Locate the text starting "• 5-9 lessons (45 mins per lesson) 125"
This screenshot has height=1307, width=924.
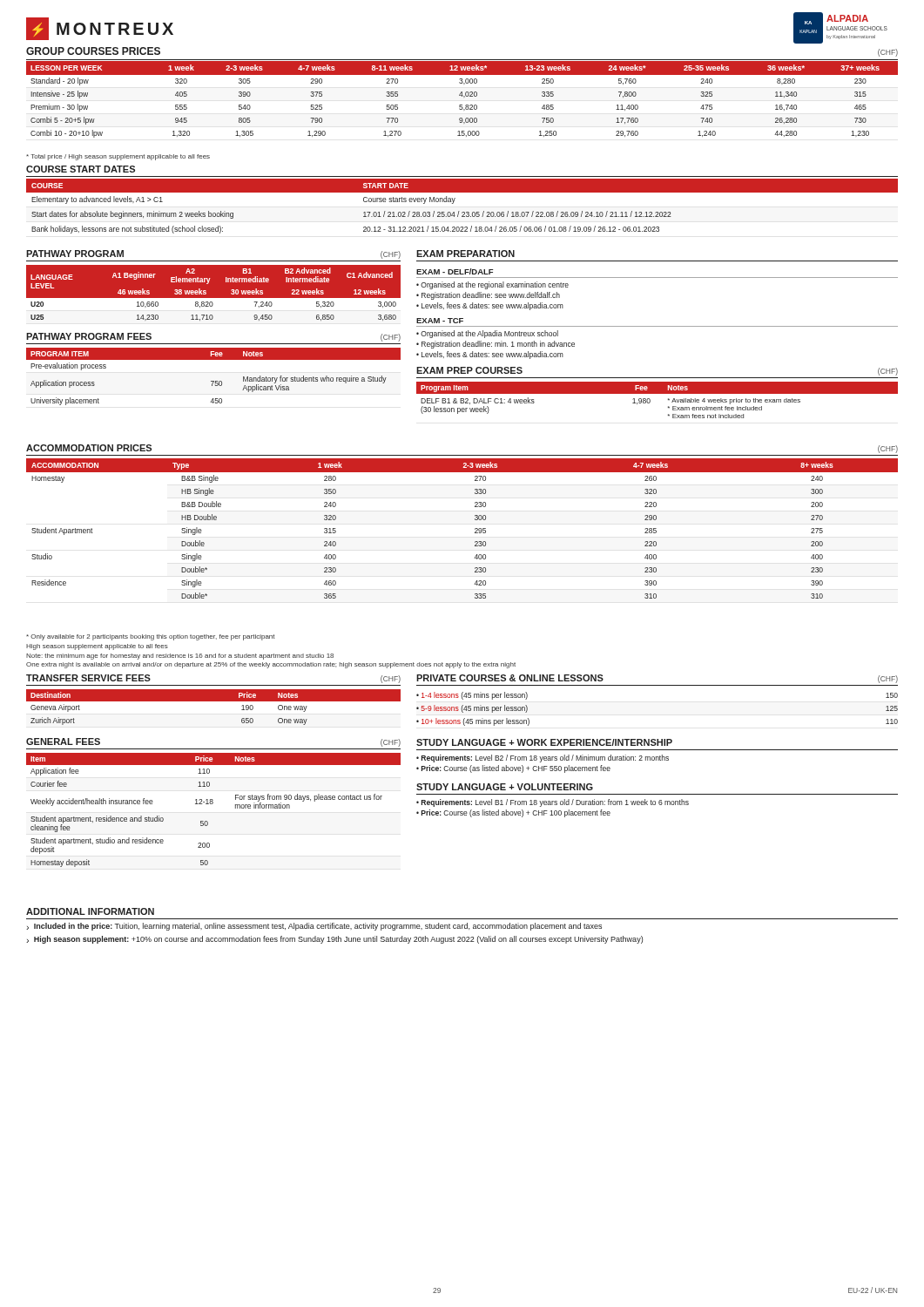[x=466, y=709]
